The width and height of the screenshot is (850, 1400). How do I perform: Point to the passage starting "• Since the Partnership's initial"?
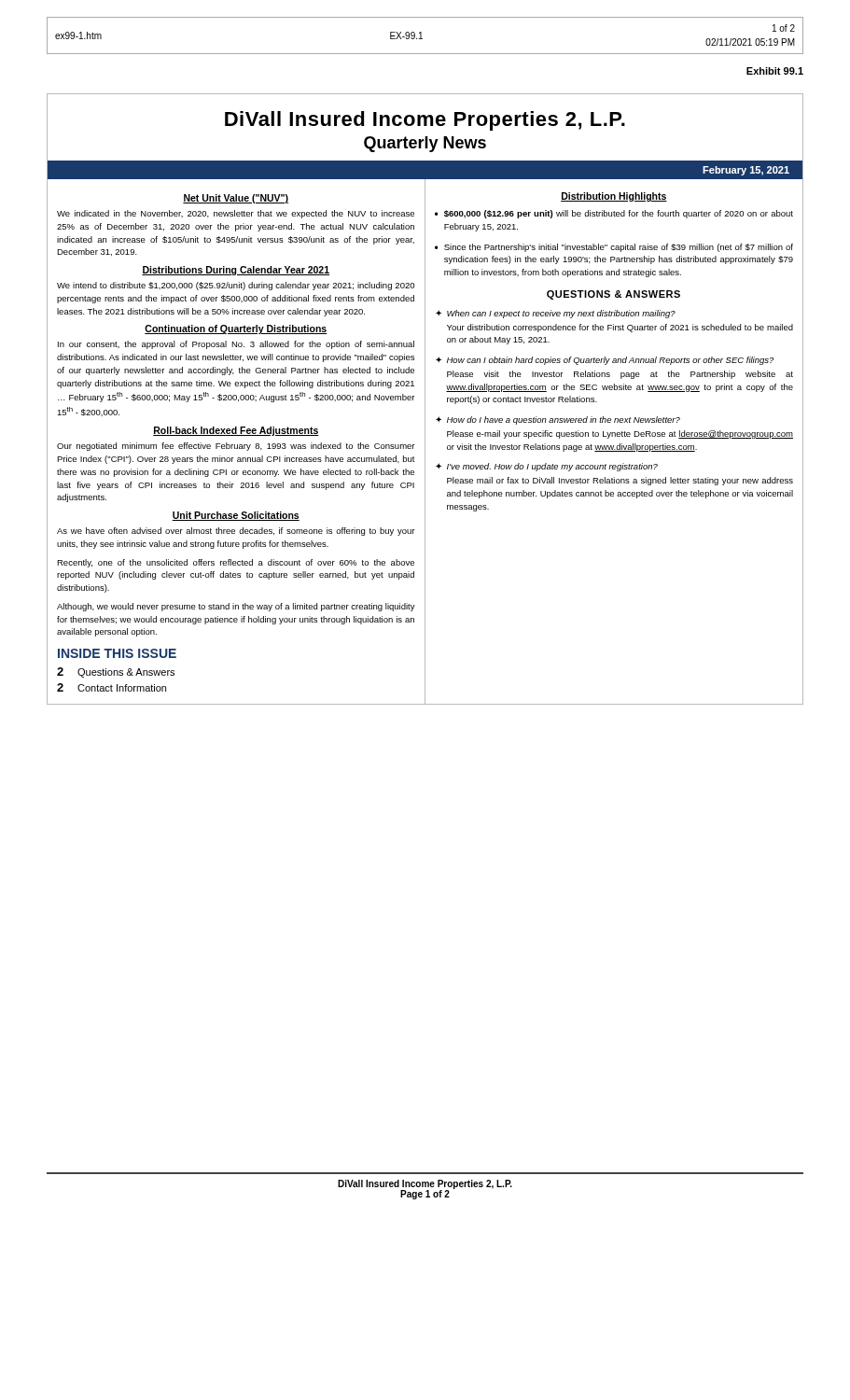click(614, 260)
